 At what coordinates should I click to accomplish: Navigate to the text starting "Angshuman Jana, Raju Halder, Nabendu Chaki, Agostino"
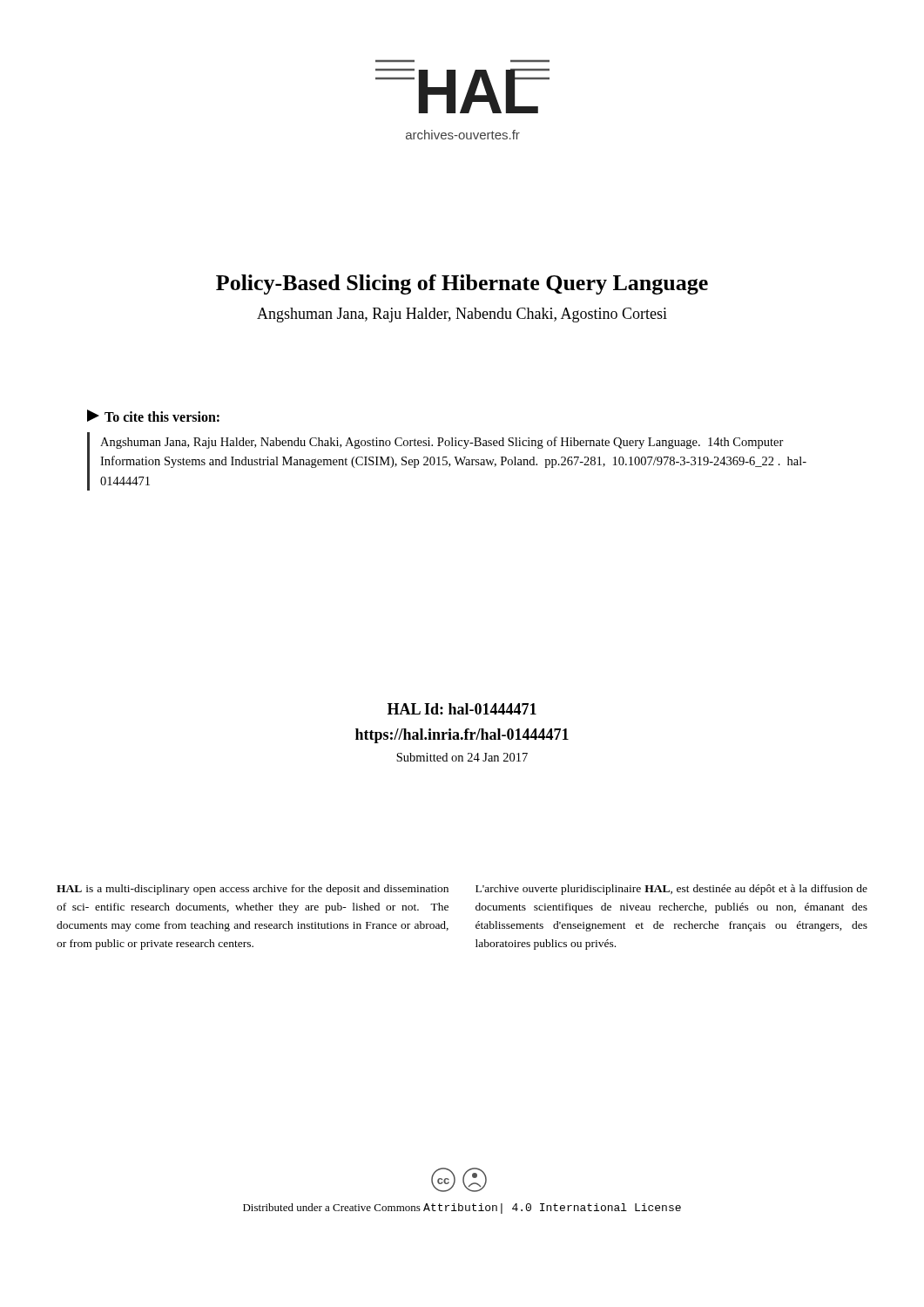[453, 461]
